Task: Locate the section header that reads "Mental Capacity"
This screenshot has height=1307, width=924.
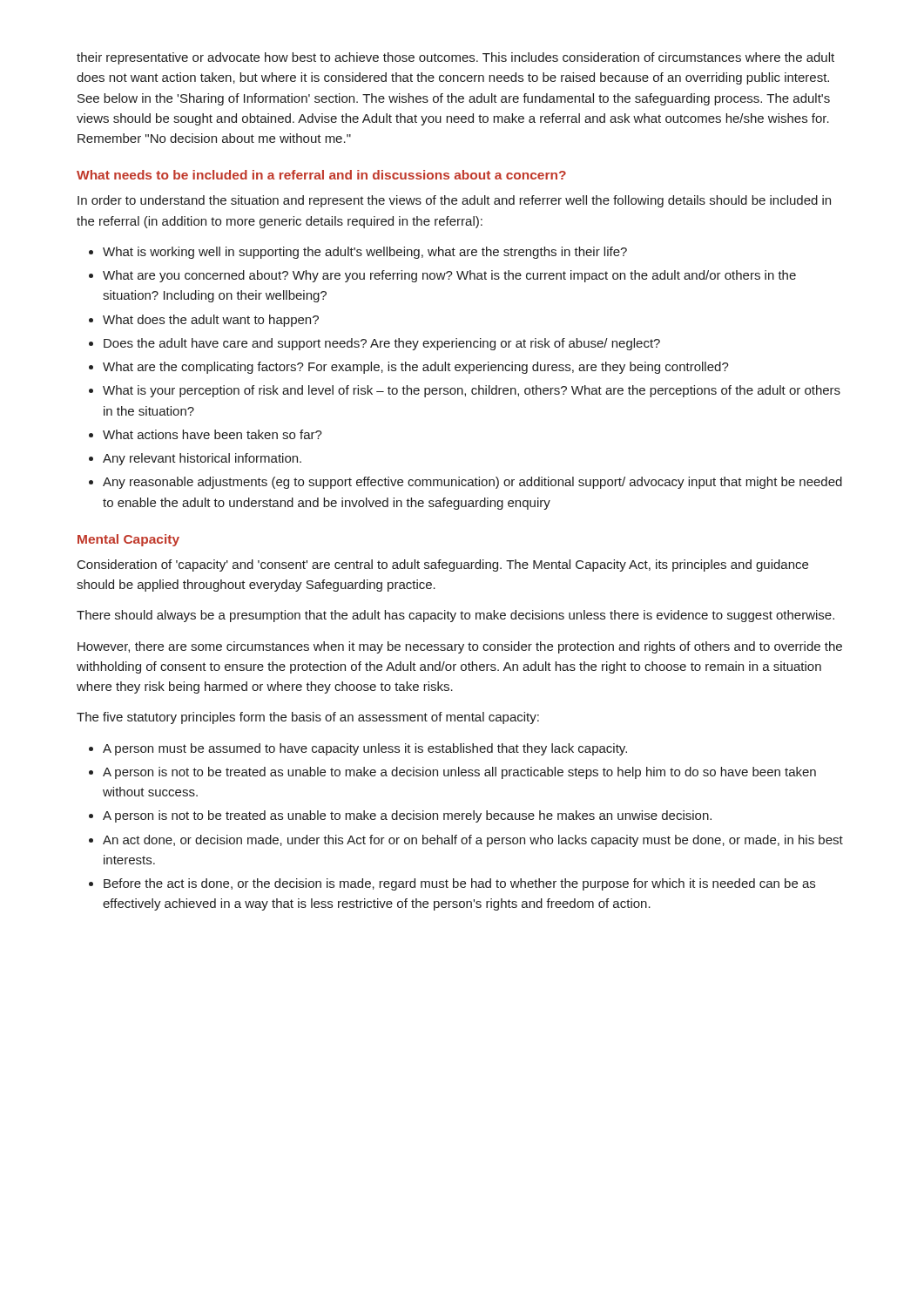Action: pyautogui.click(x=128, y=539)
